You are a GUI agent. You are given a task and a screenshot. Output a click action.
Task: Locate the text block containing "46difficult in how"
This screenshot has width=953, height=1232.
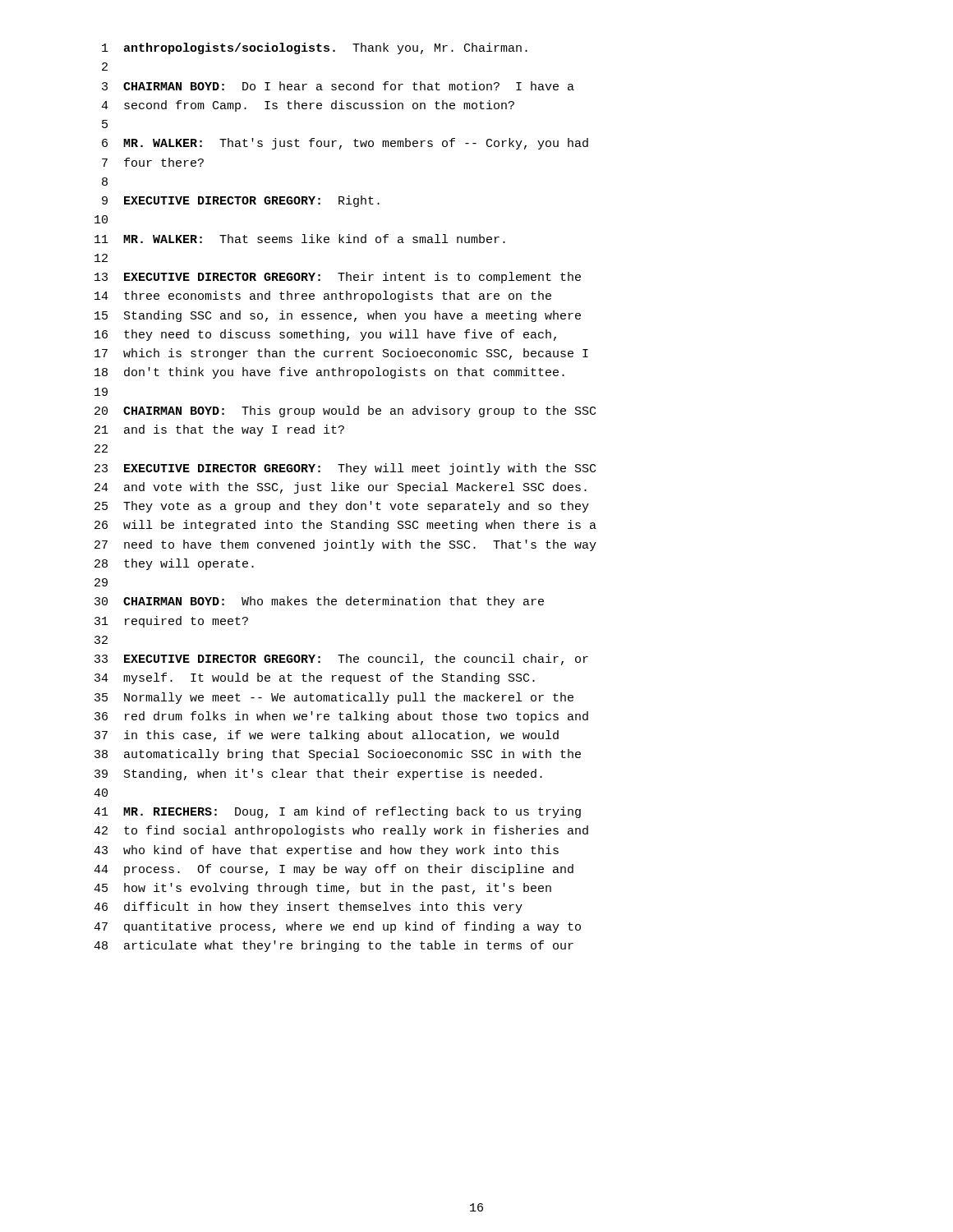(485, 908)
